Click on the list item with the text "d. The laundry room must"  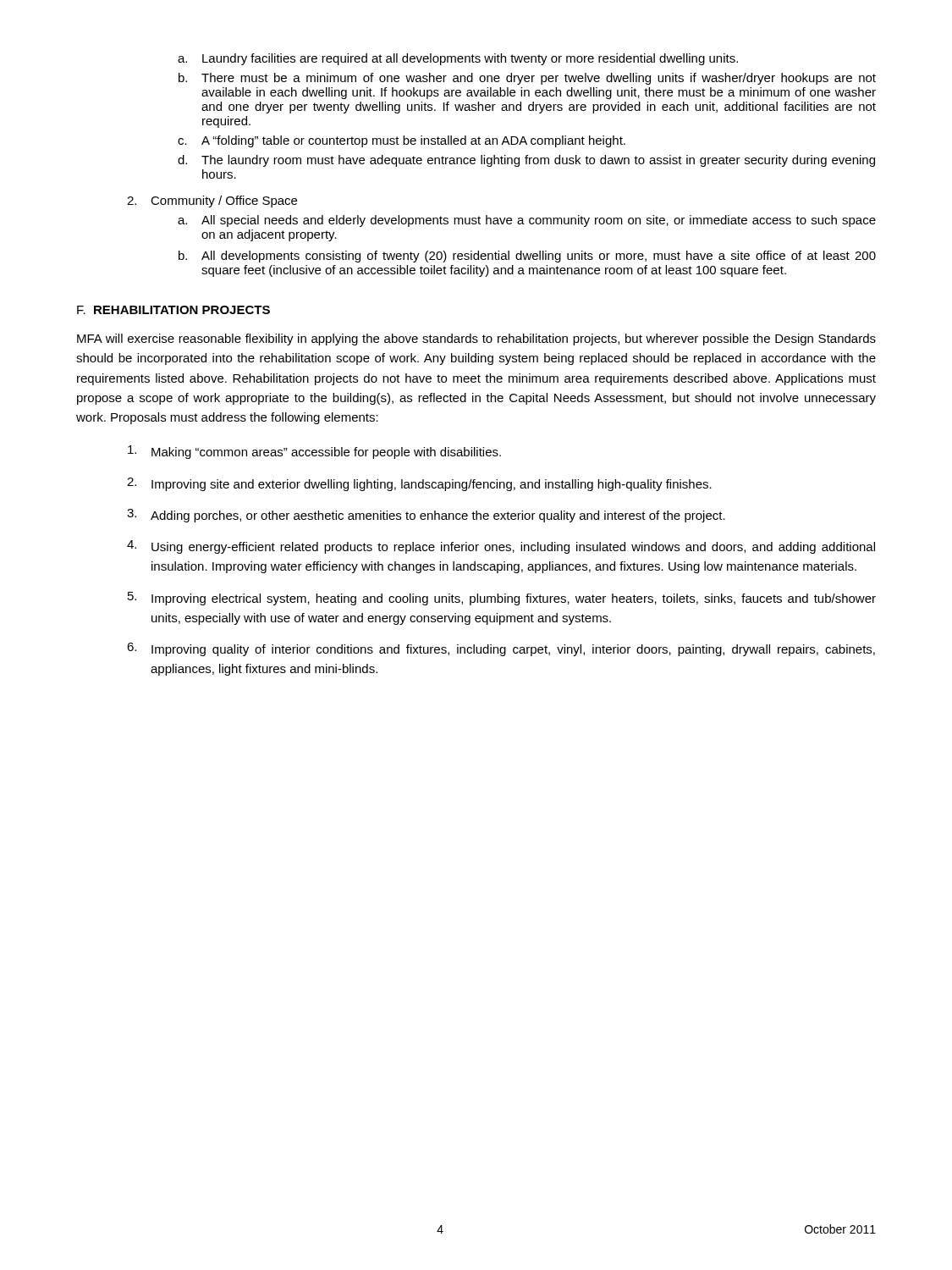point(527,167)
